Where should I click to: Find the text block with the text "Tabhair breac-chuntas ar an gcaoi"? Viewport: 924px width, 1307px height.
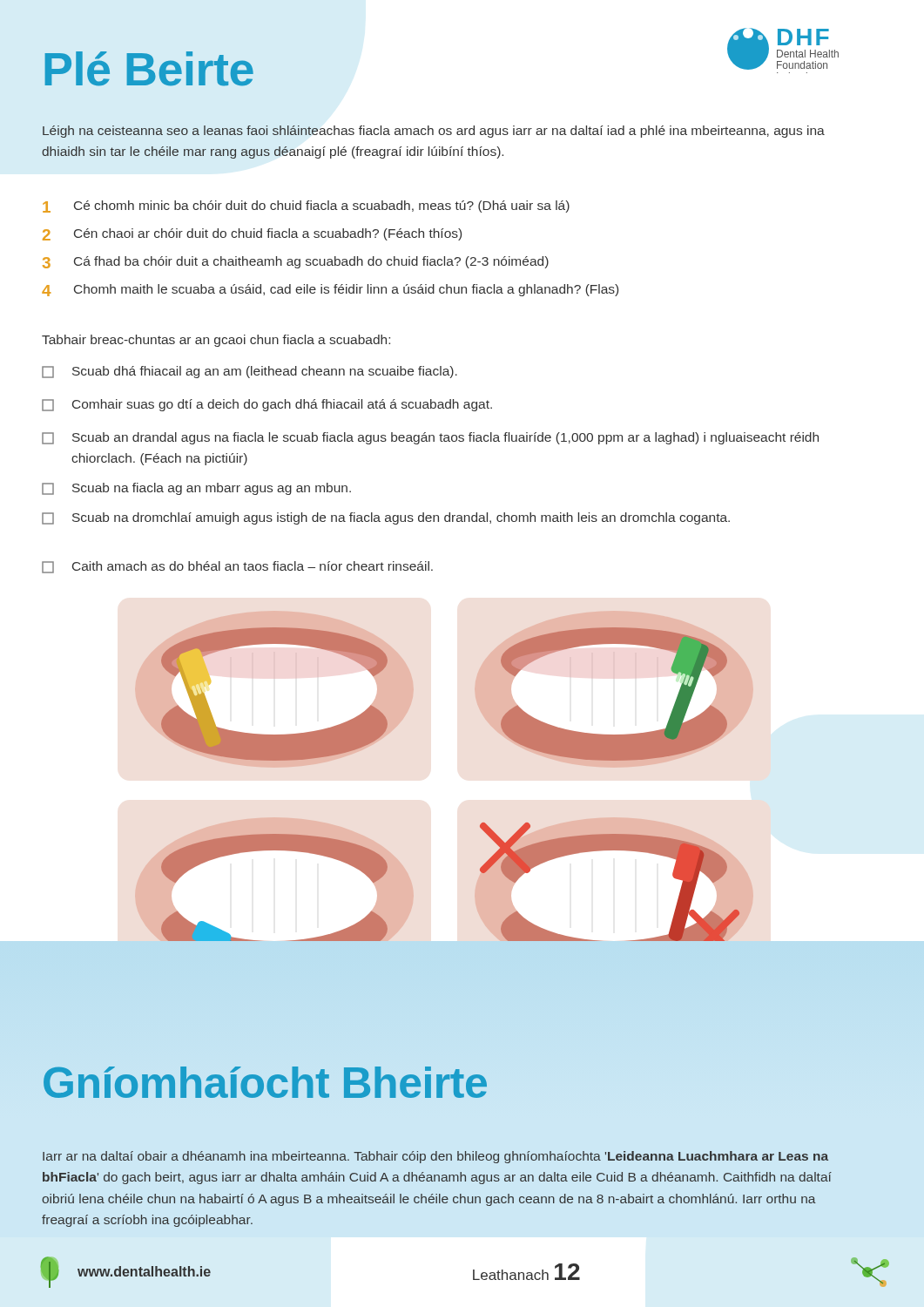coord(217,339)
